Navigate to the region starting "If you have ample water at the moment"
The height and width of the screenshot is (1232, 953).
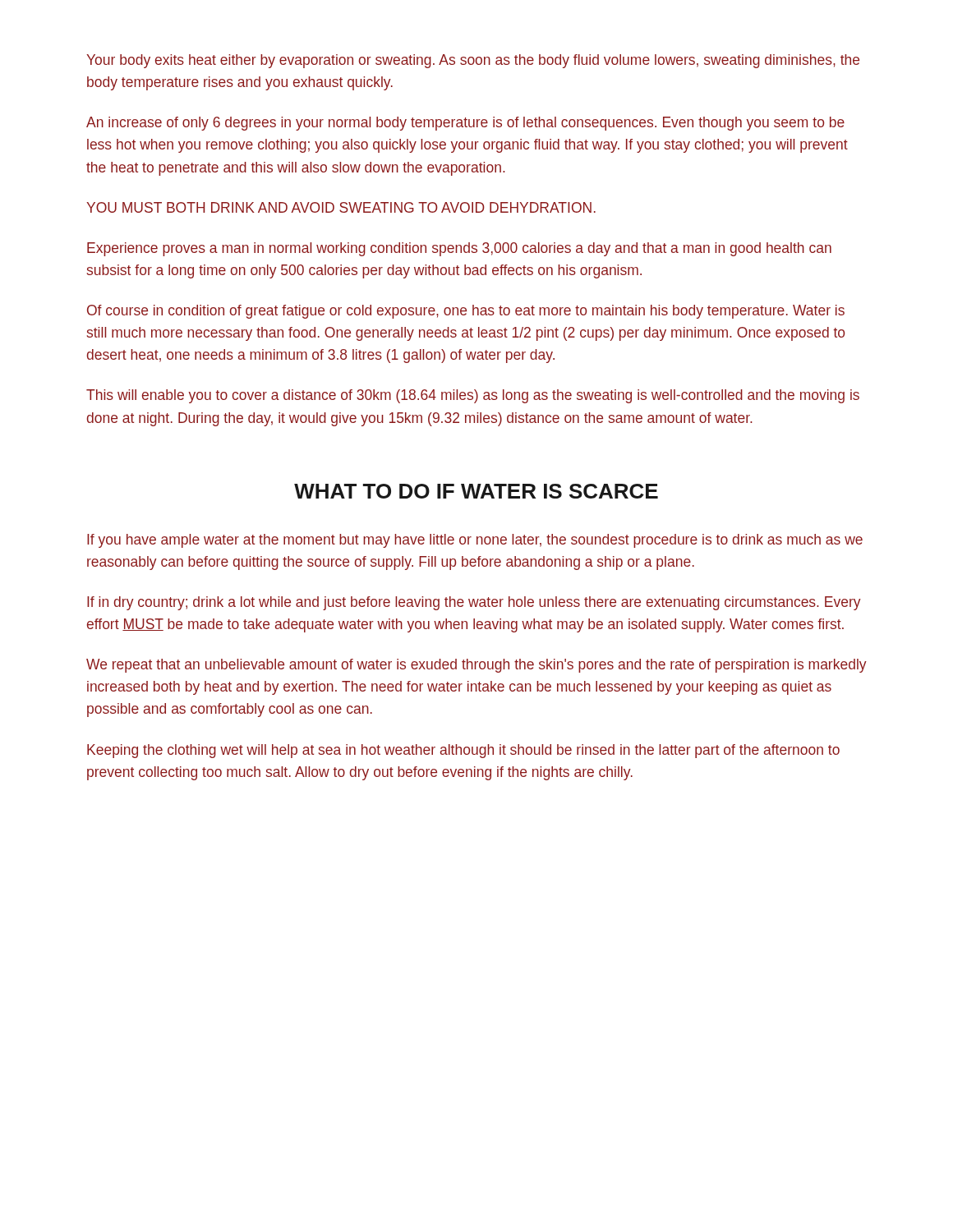point(475,550)
